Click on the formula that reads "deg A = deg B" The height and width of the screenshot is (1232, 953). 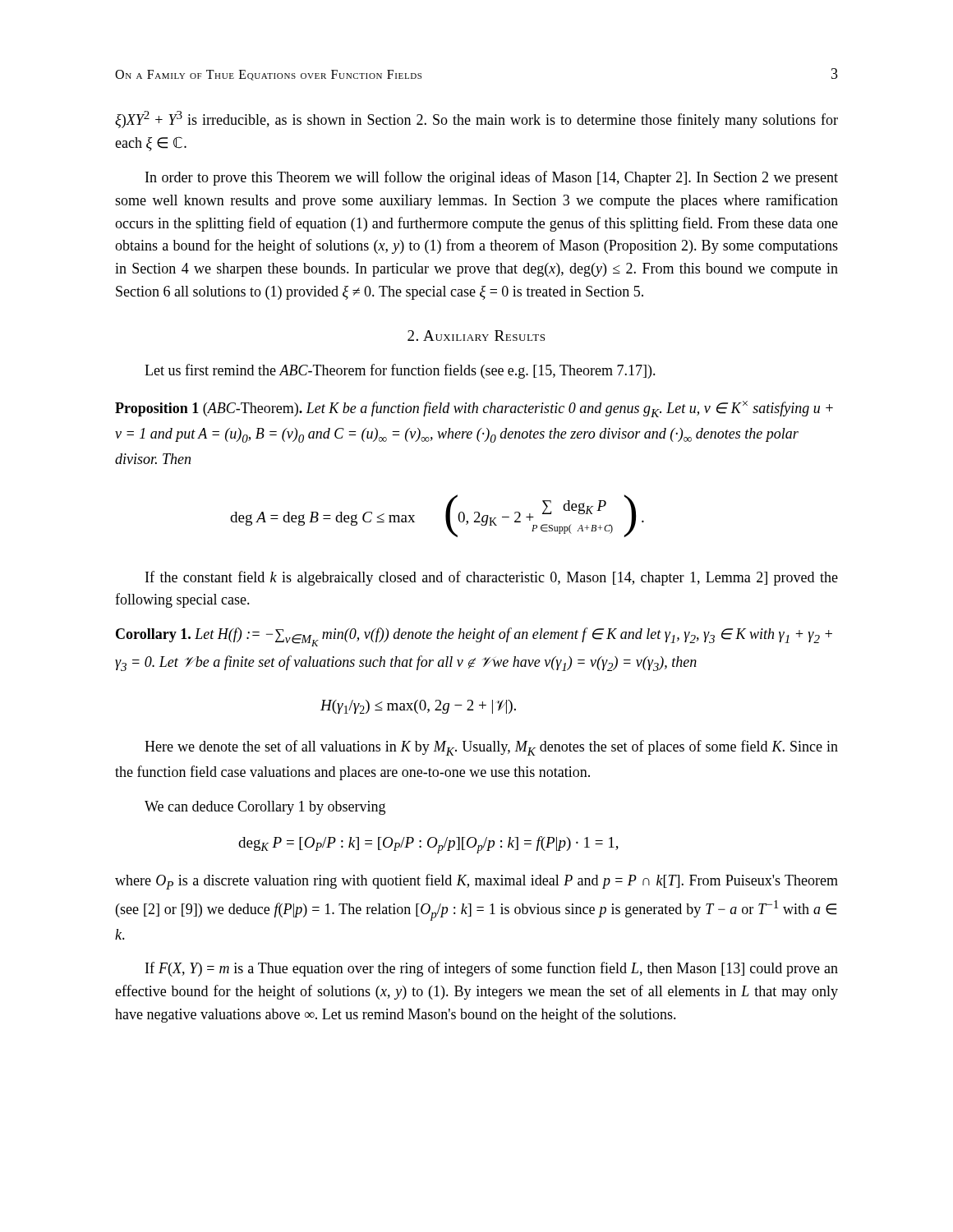pyautogui.click(x=476, y=519)
